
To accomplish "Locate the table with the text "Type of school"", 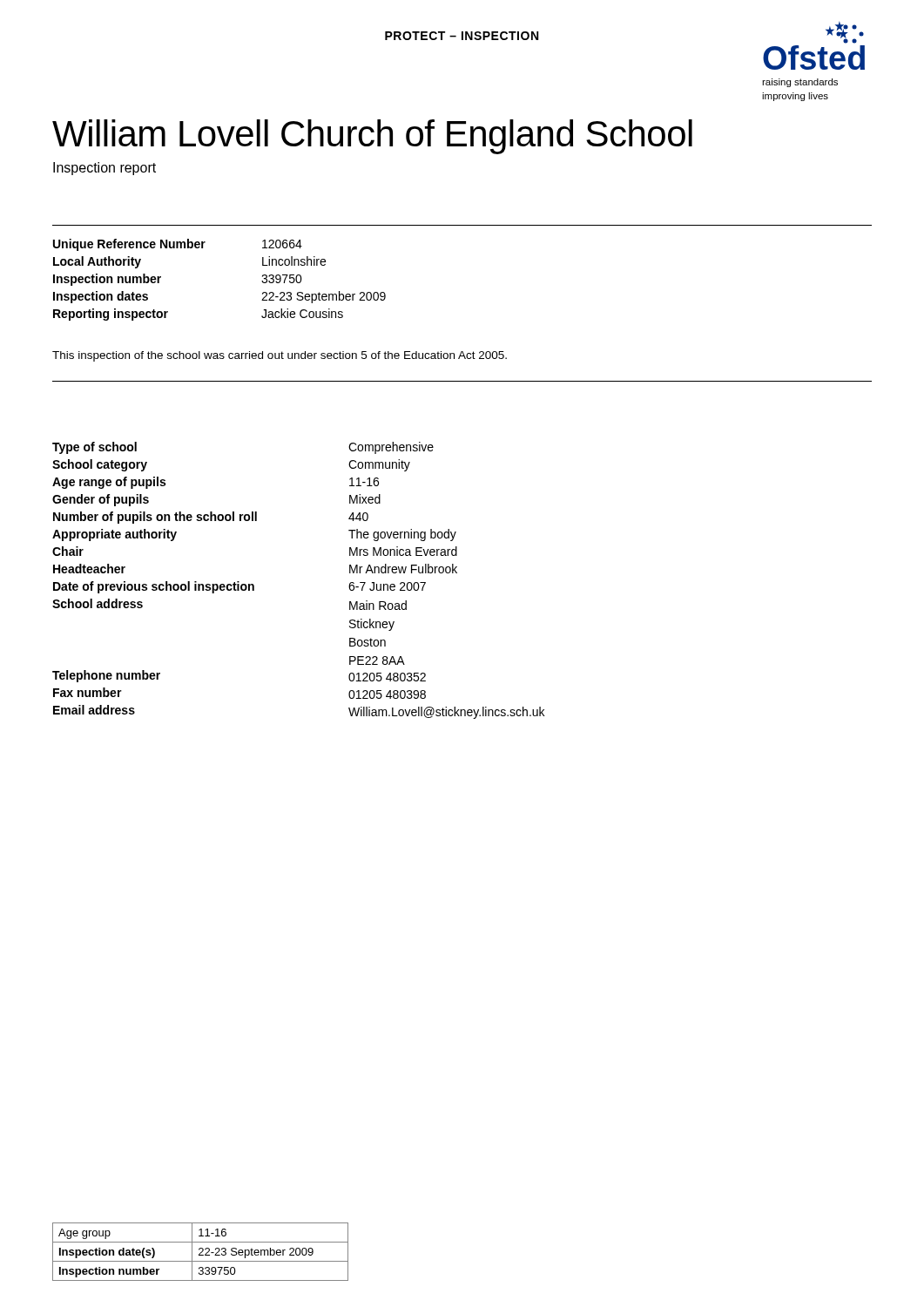I will coord(462,581).
